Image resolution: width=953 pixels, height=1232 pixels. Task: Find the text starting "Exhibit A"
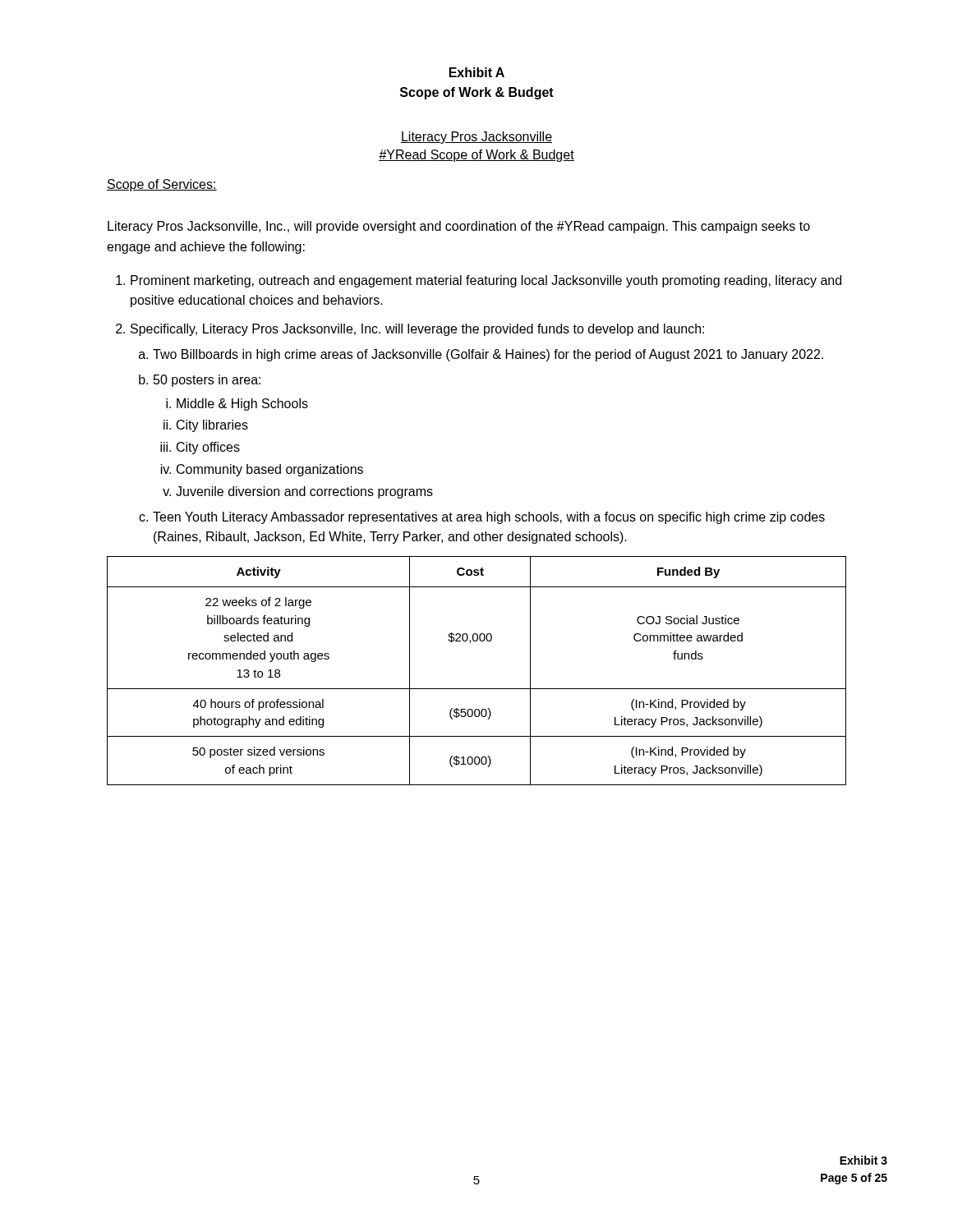pyautogui.click(x=476, y=73)
